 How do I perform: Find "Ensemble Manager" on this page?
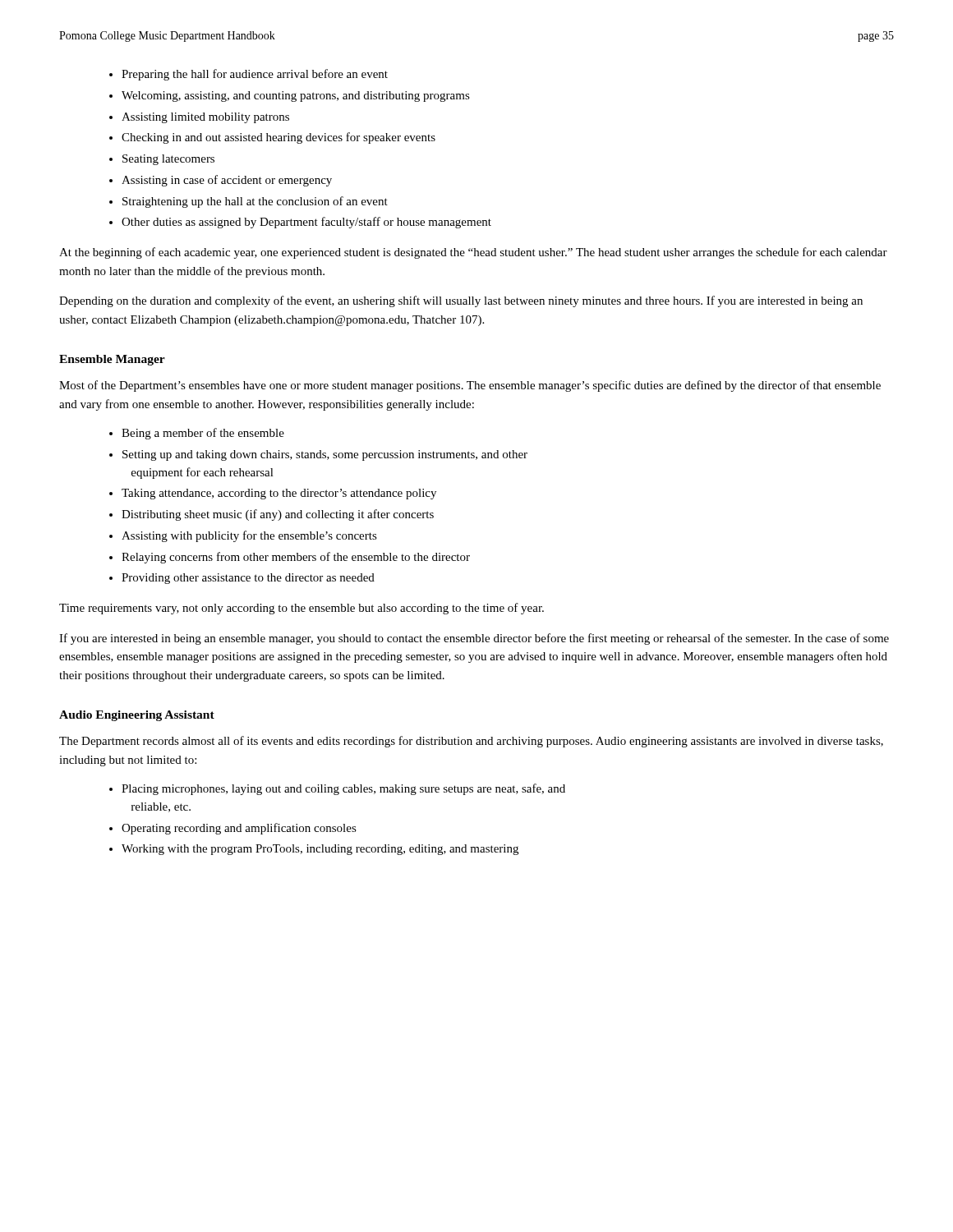coord(112,359)
